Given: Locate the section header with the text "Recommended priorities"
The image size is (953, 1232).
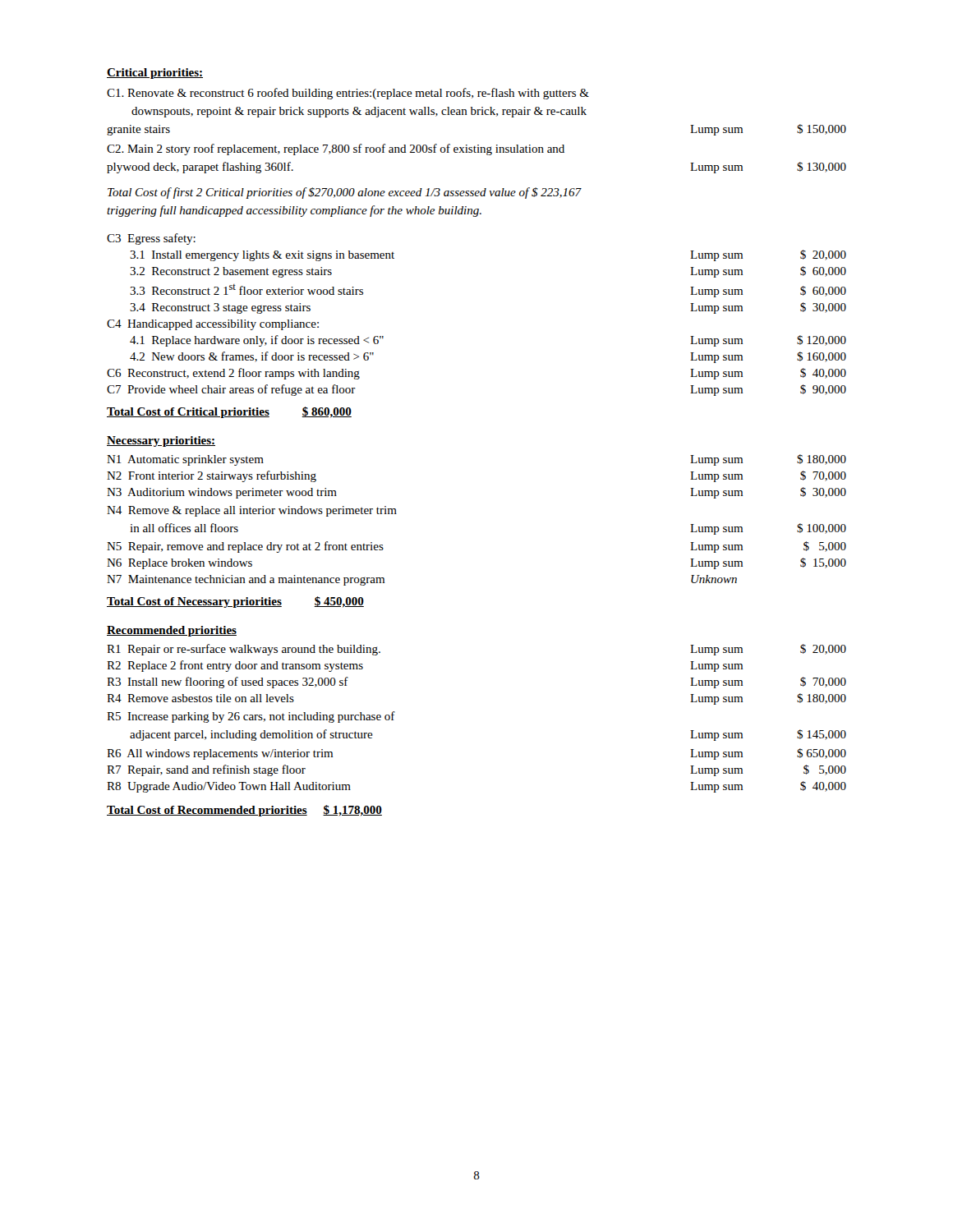Looking at the screenshot, I should pyautogui.click(x=172, y=630).
